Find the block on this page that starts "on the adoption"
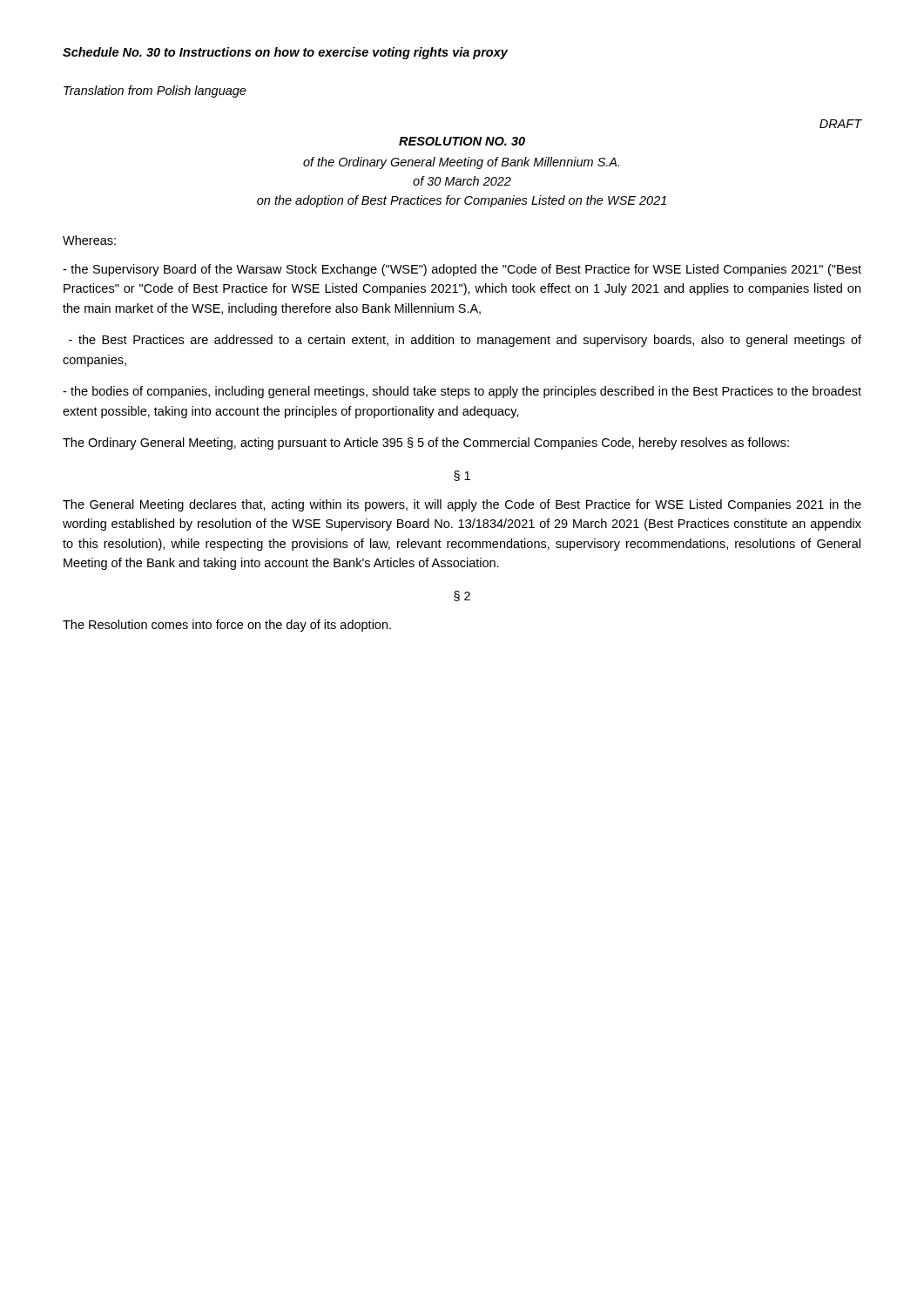Image resolution: width=924 pixels, height=1307 pixels. [x=462, y=200]
